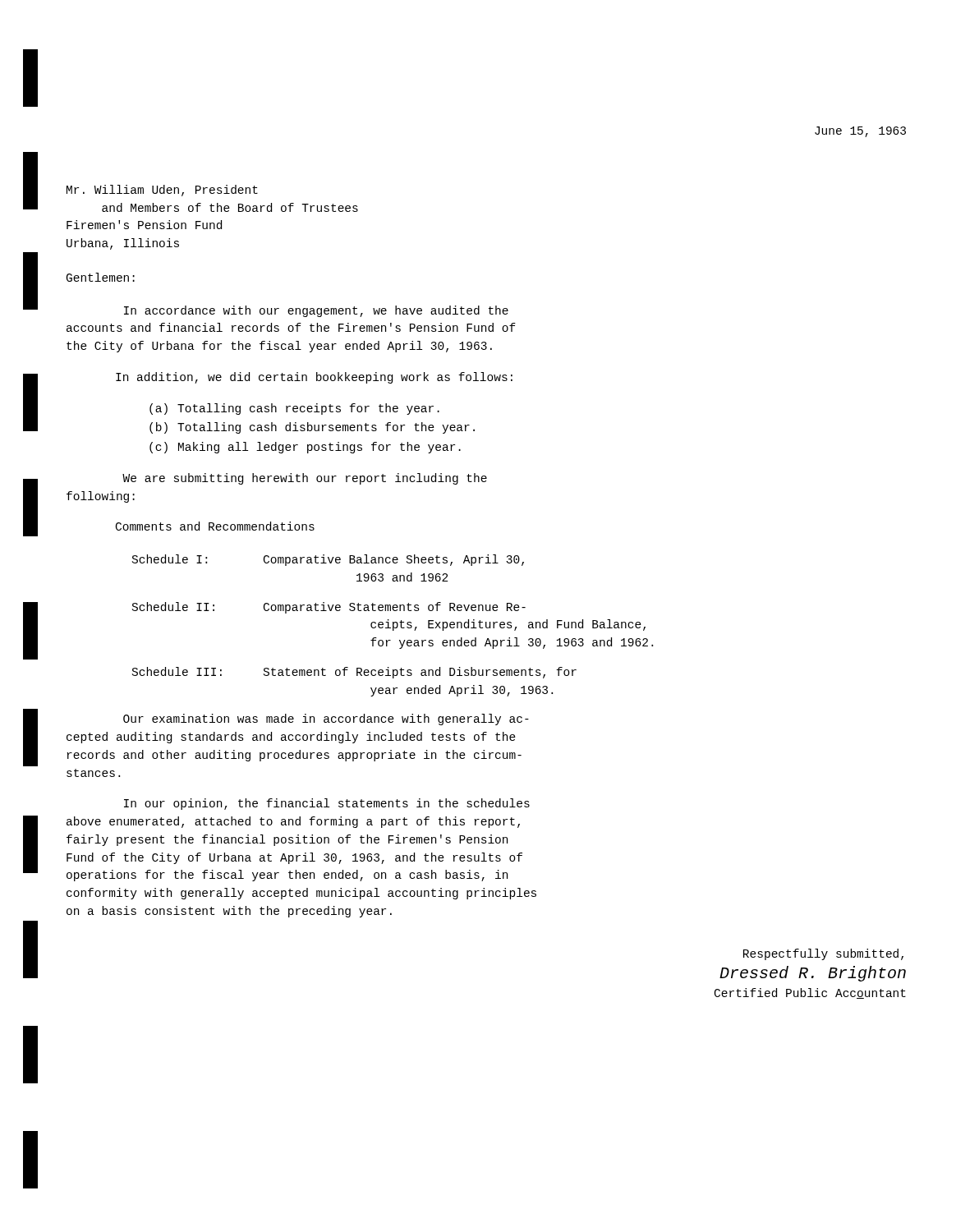Point to the passage starting "(b) Totalling cash disbursements for the year."
The width and height of the screenshot is (956, 1232).
(313, 429)
